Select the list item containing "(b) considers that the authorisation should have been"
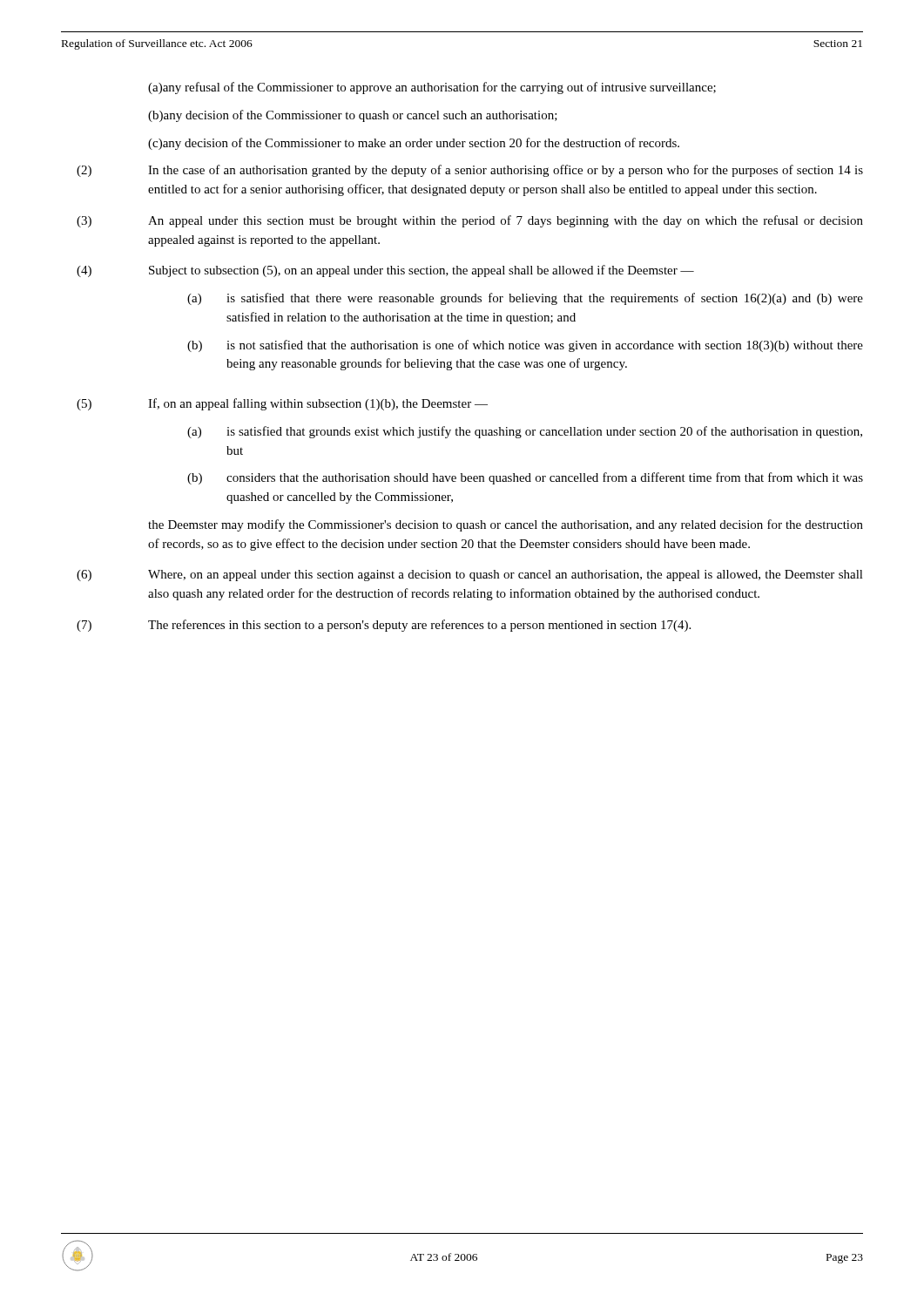The height and width of the screenshot is (1307, 924). (x=506, y=488)
